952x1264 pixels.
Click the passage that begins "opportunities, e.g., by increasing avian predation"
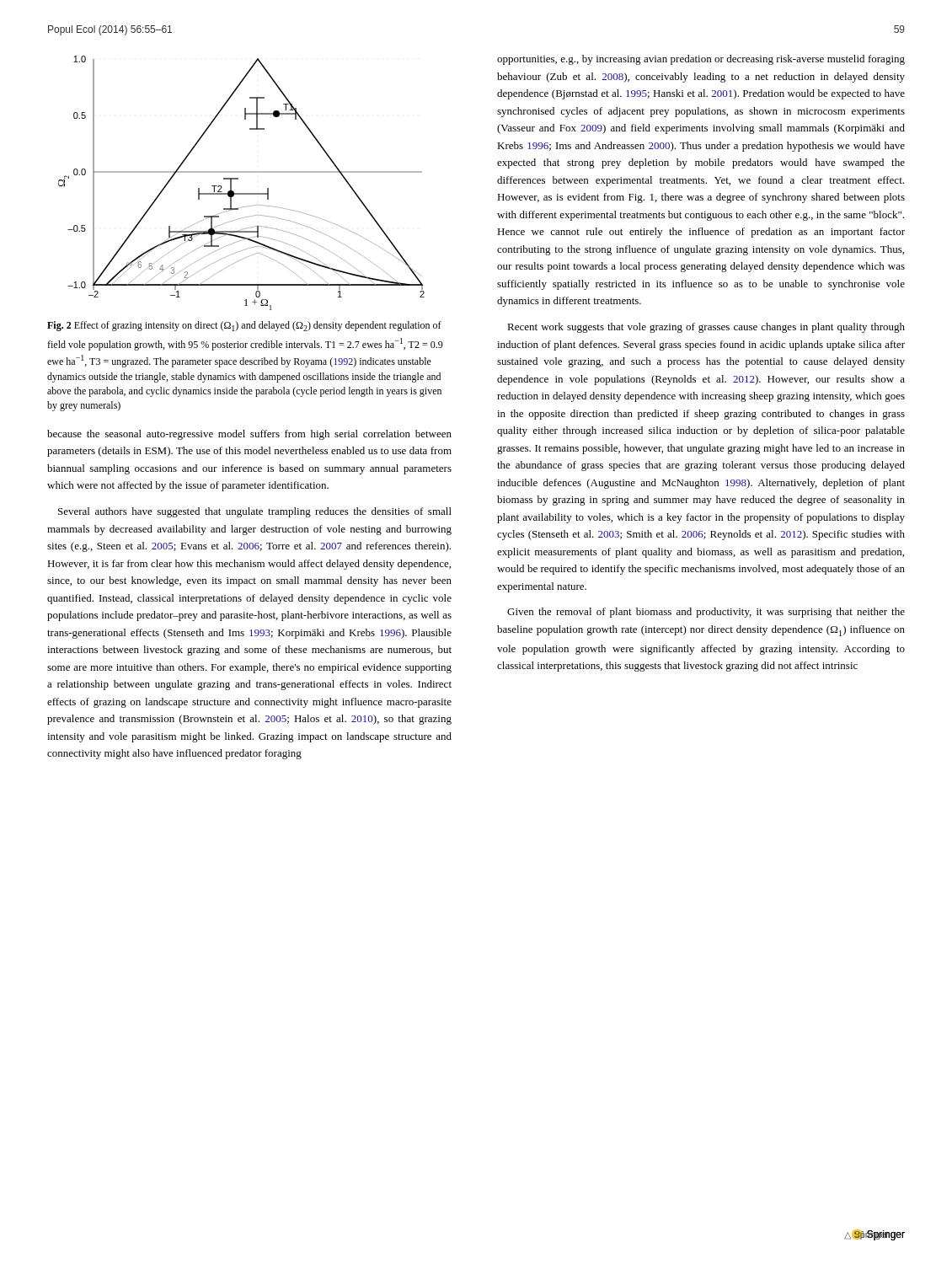click(x=701, y=363)
